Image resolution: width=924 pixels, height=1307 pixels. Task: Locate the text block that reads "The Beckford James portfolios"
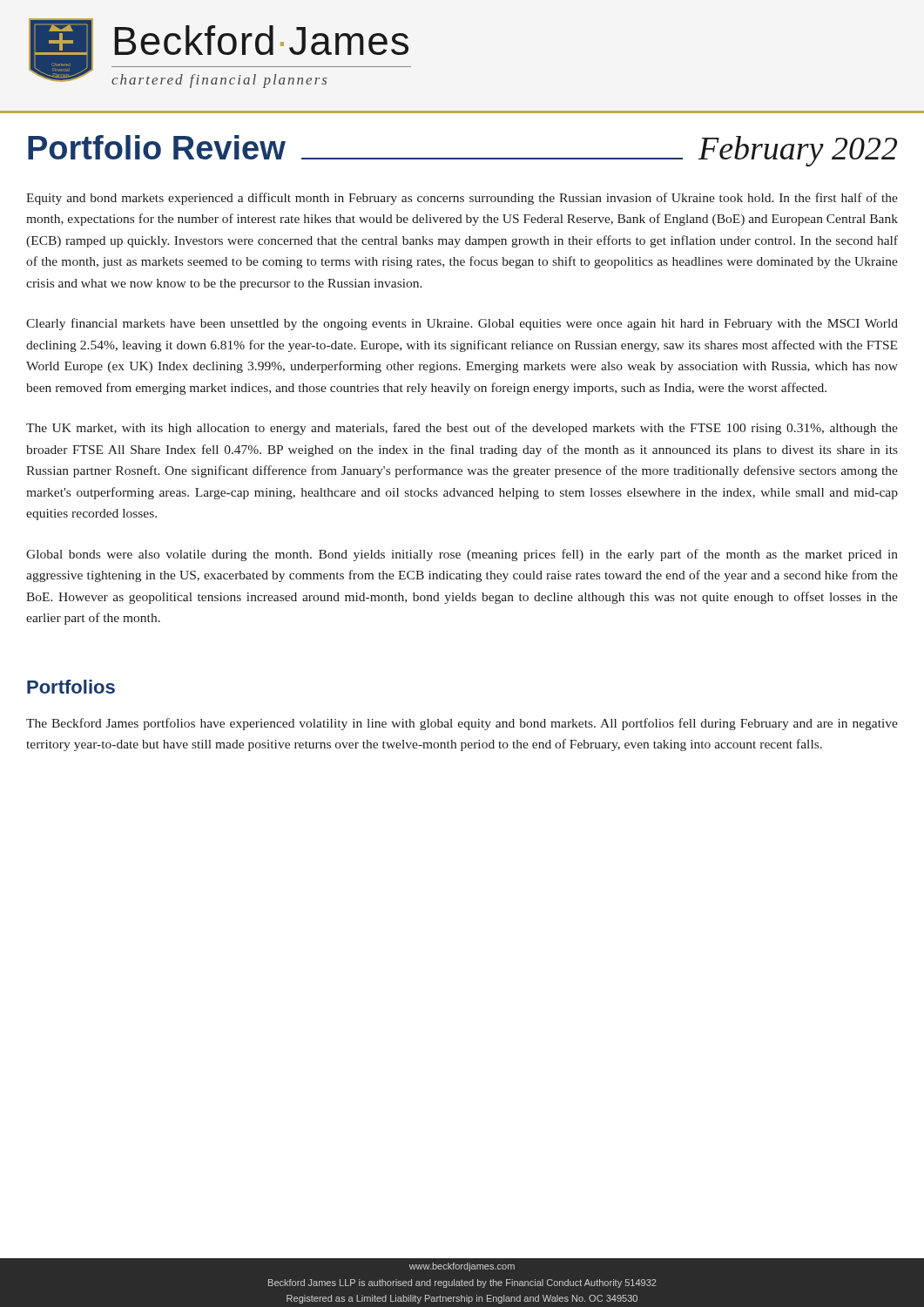462,733
